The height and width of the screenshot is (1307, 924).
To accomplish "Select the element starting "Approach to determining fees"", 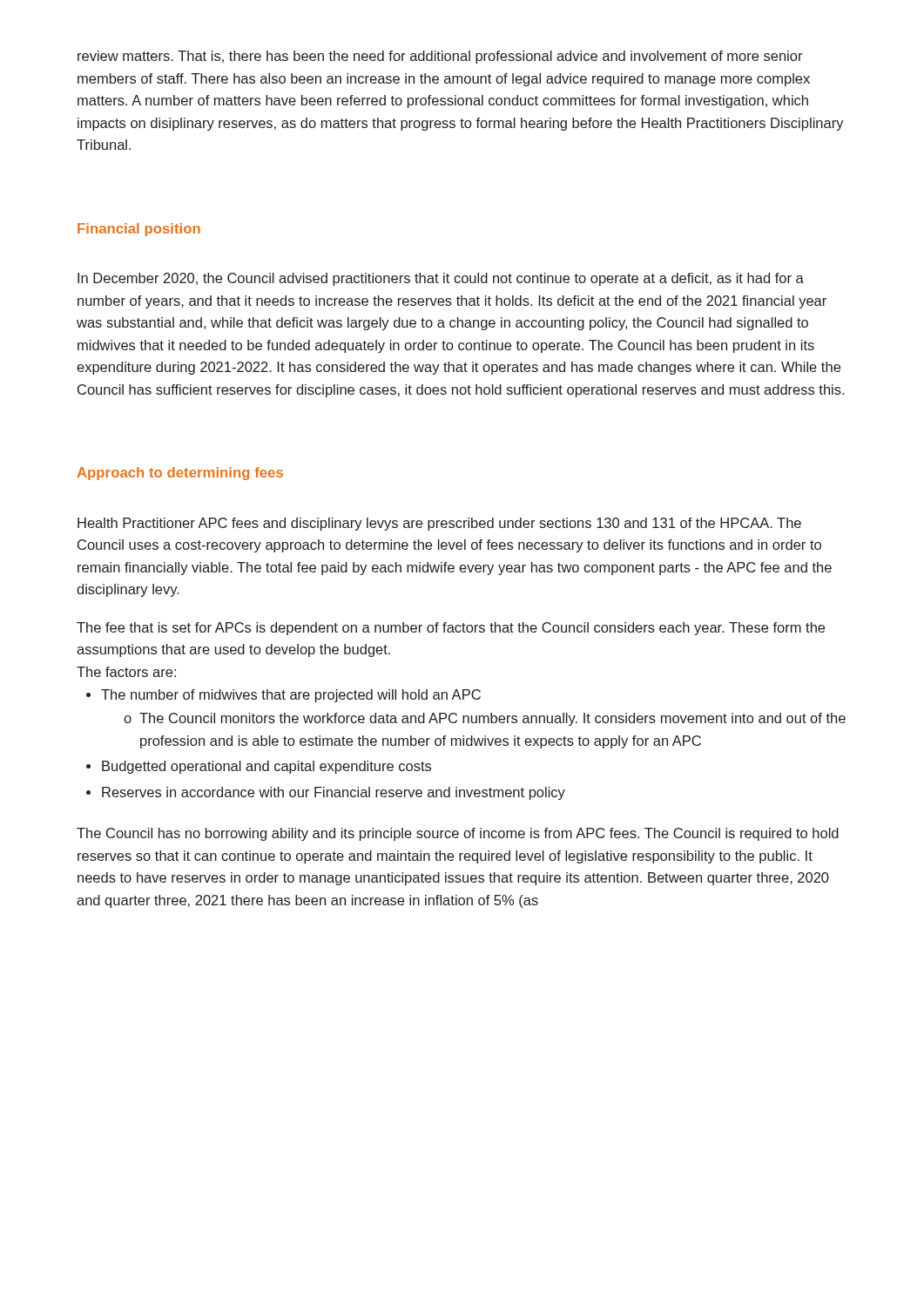I will pos(180,473).
